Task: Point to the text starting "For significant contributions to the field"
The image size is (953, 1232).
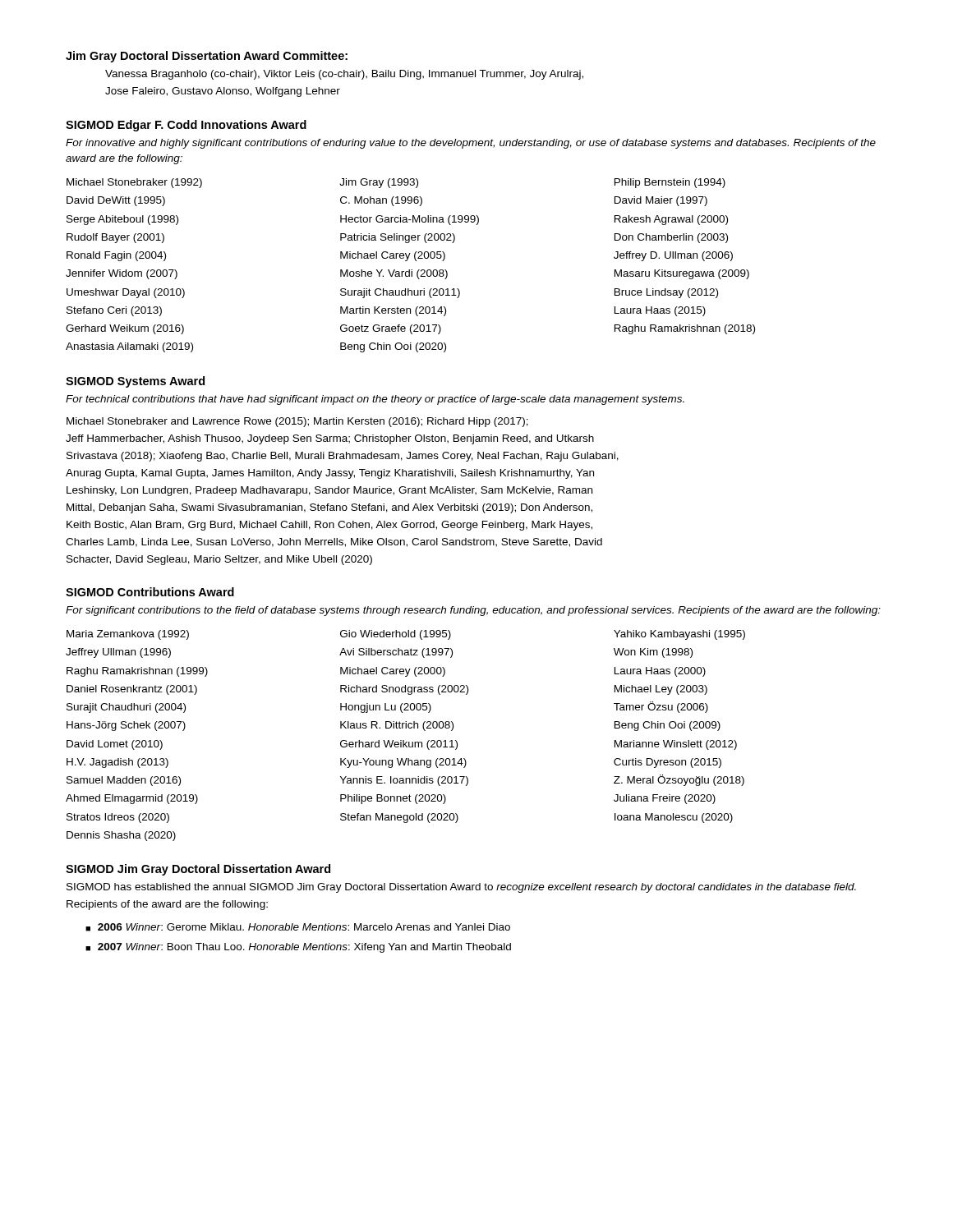Action: pyautogui.click(x=473, y=610)
